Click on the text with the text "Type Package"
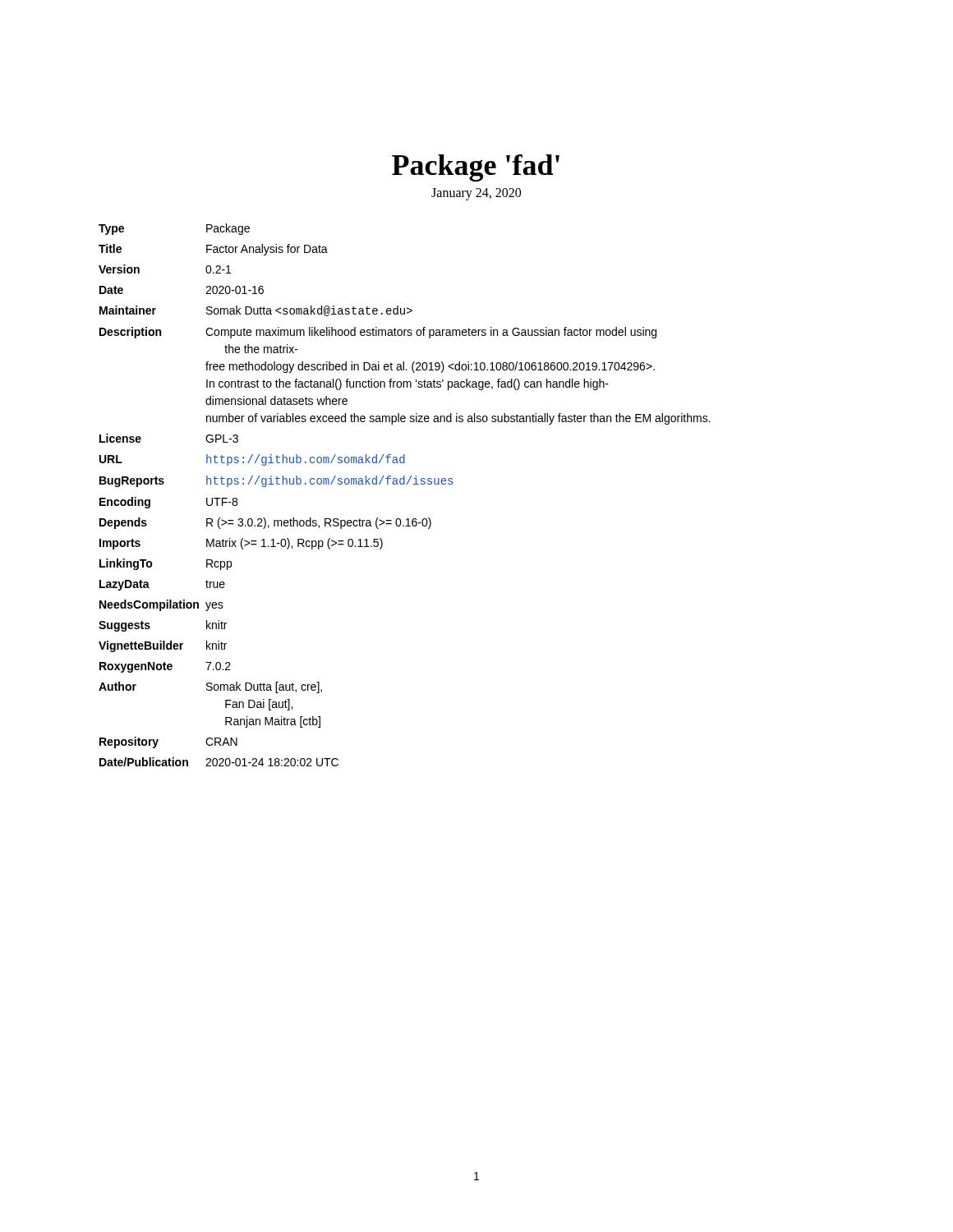 point(106,228)
